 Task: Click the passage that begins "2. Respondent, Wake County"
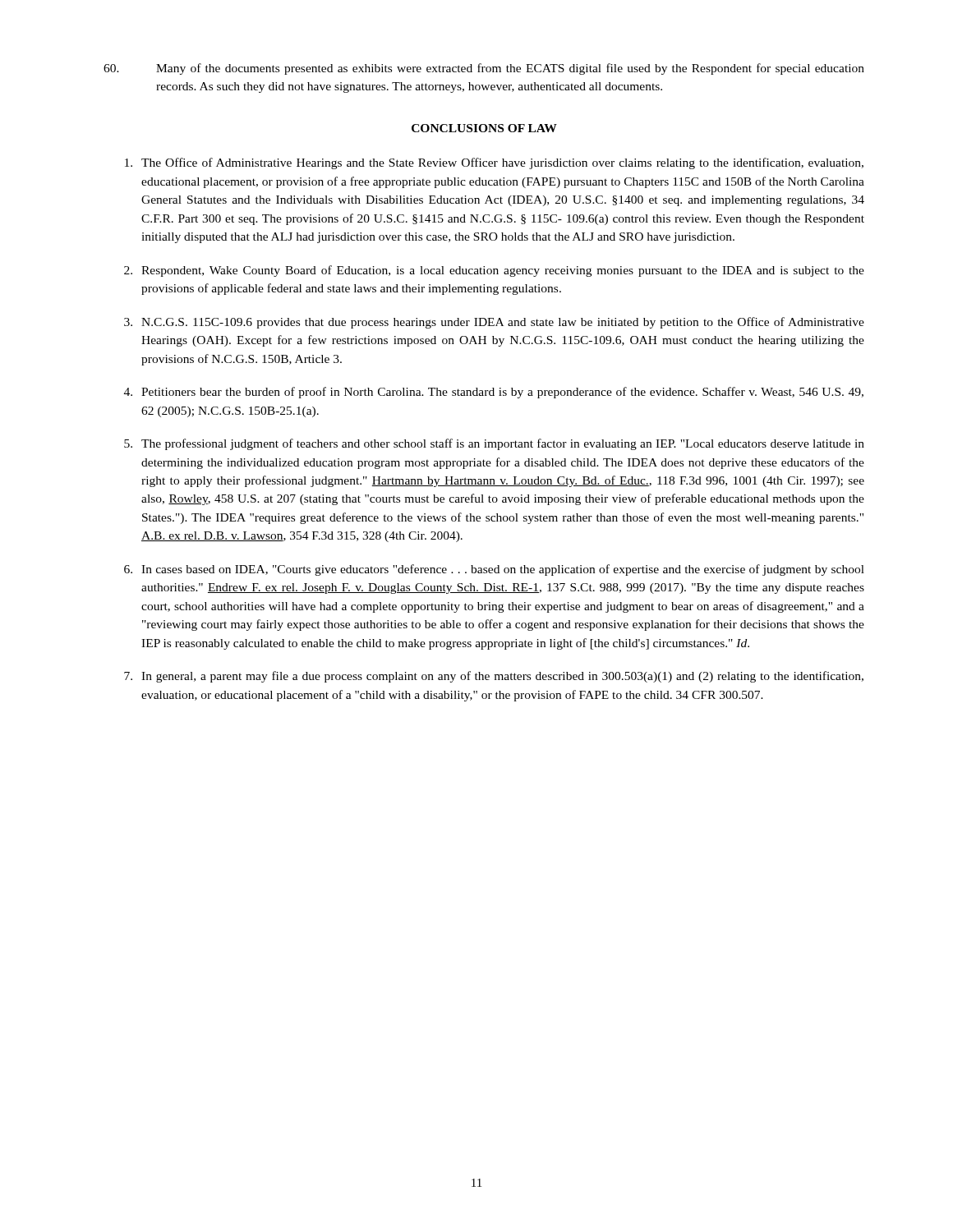pyautogui.click(x=484, y=279)
